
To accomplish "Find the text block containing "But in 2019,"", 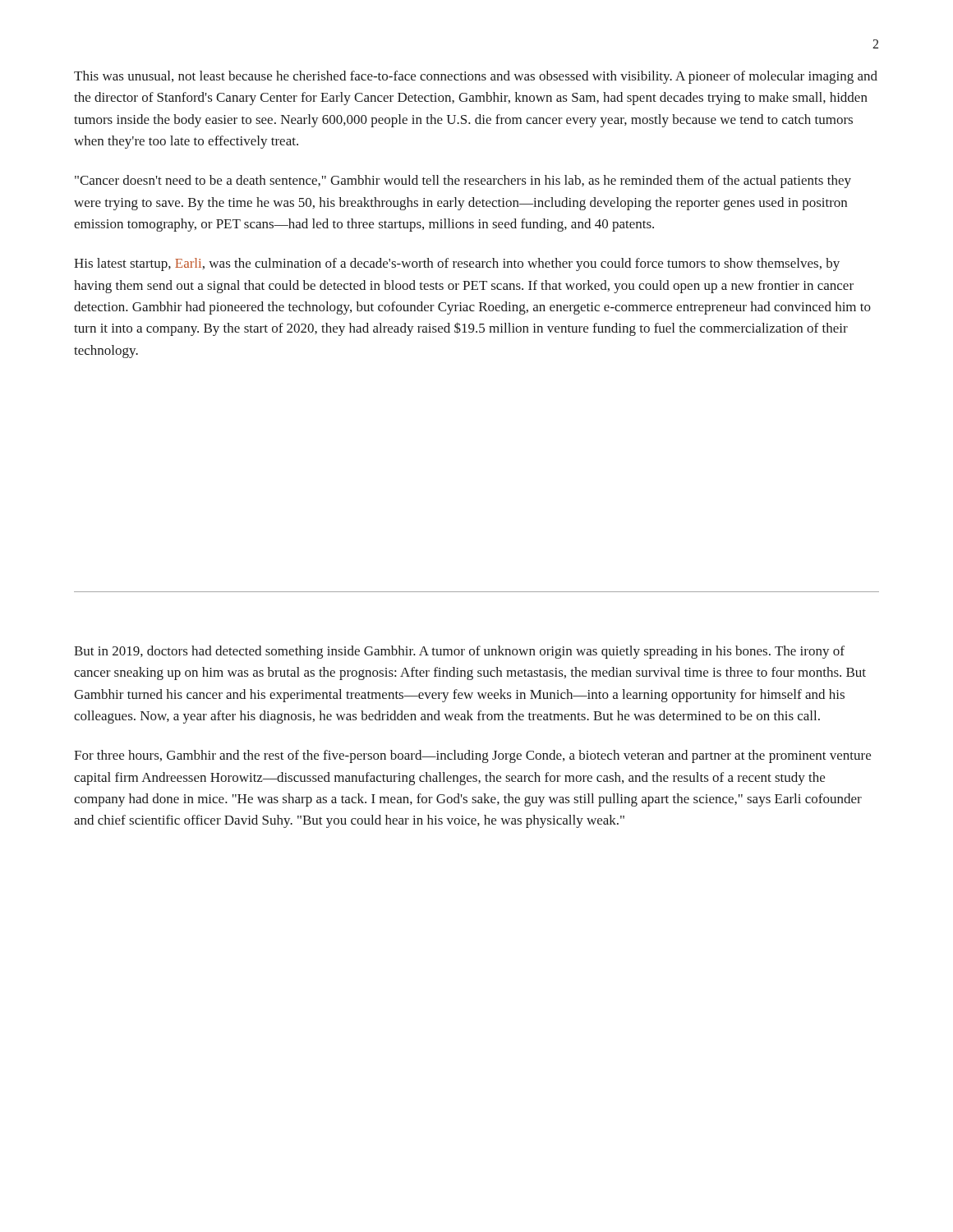I will [470, 683].
